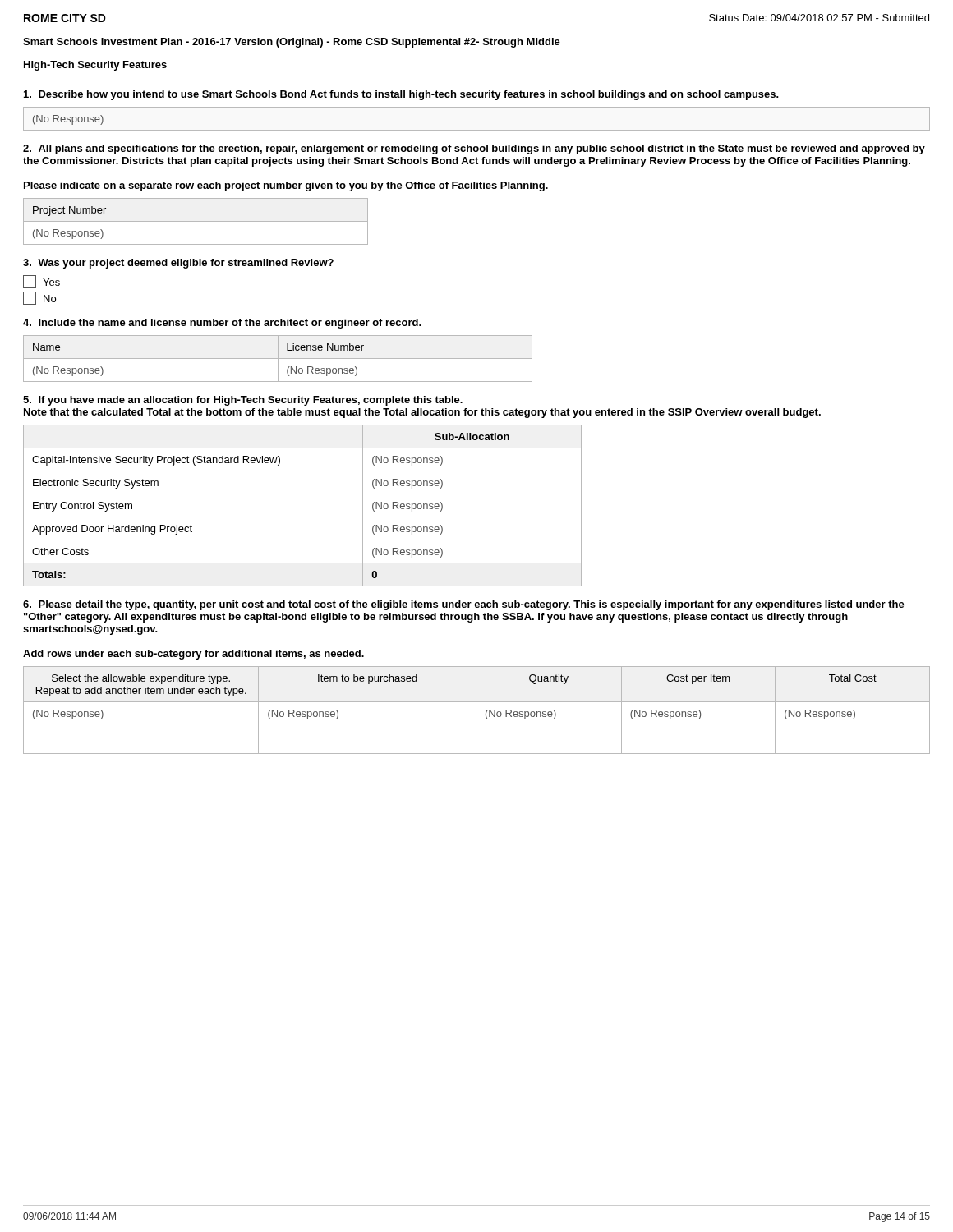This screenshot has width=953, height=1232.
Task: Navigate to the region starting "5. If you have"
Action: tap(422, 406)
